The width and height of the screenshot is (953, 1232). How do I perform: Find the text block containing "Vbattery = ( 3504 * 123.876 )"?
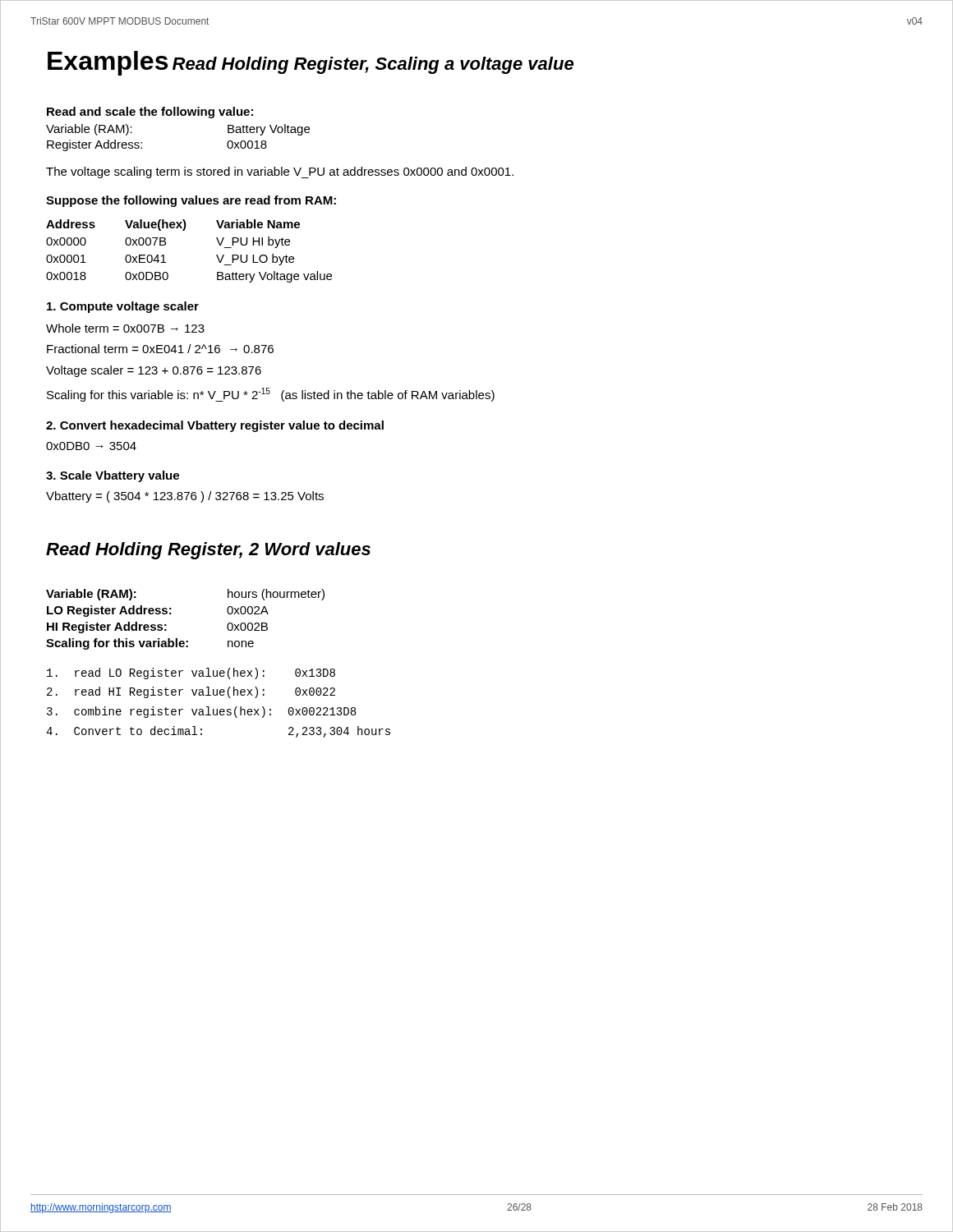(185, 496)
